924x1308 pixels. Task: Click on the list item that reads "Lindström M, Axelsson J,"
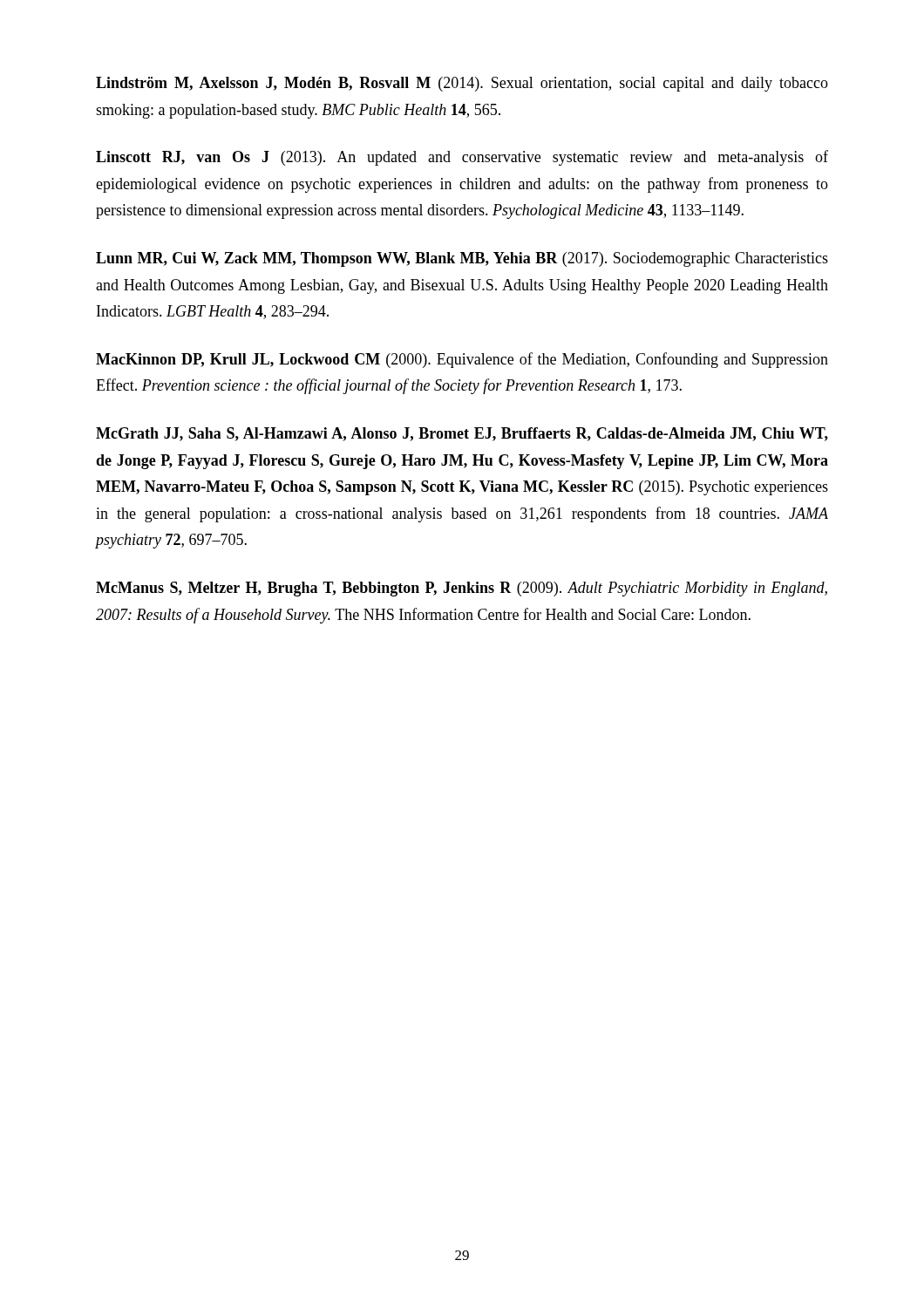point(462,96)
